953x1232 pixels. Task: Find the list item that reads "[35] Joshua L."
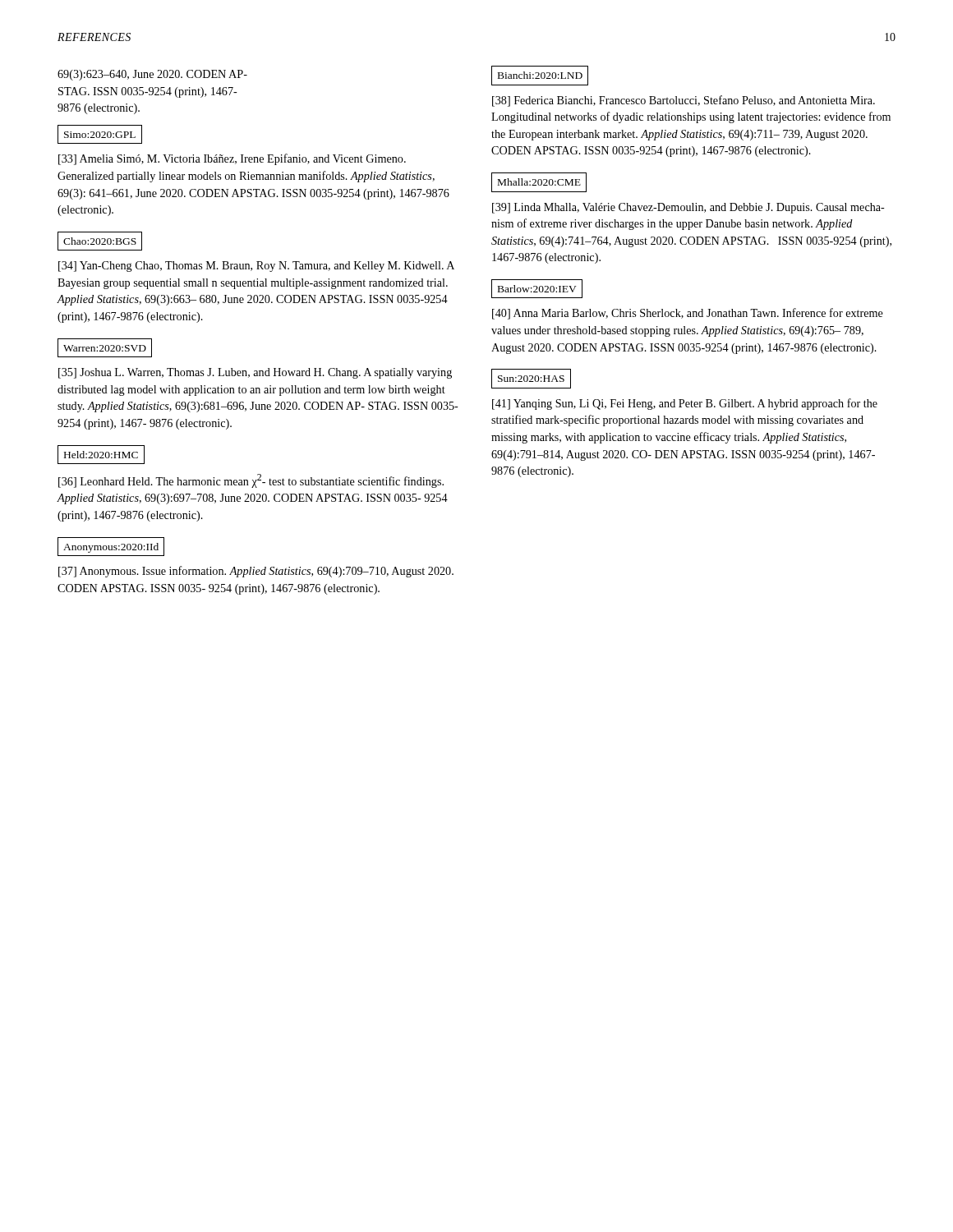[x=258, y=398]
